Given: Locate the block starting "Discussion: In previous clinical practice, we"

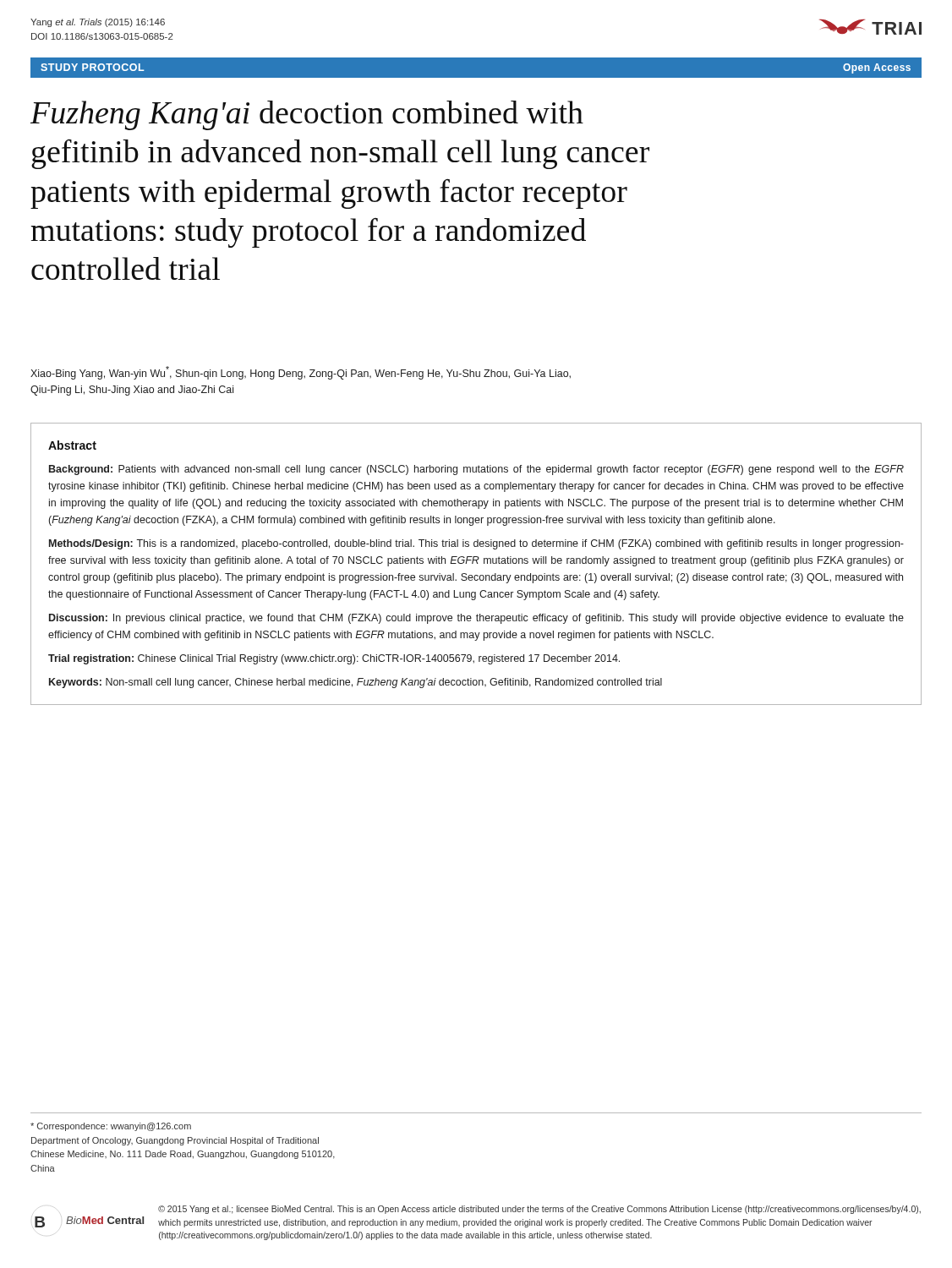Looking at the screenshot, I should 476,626.
